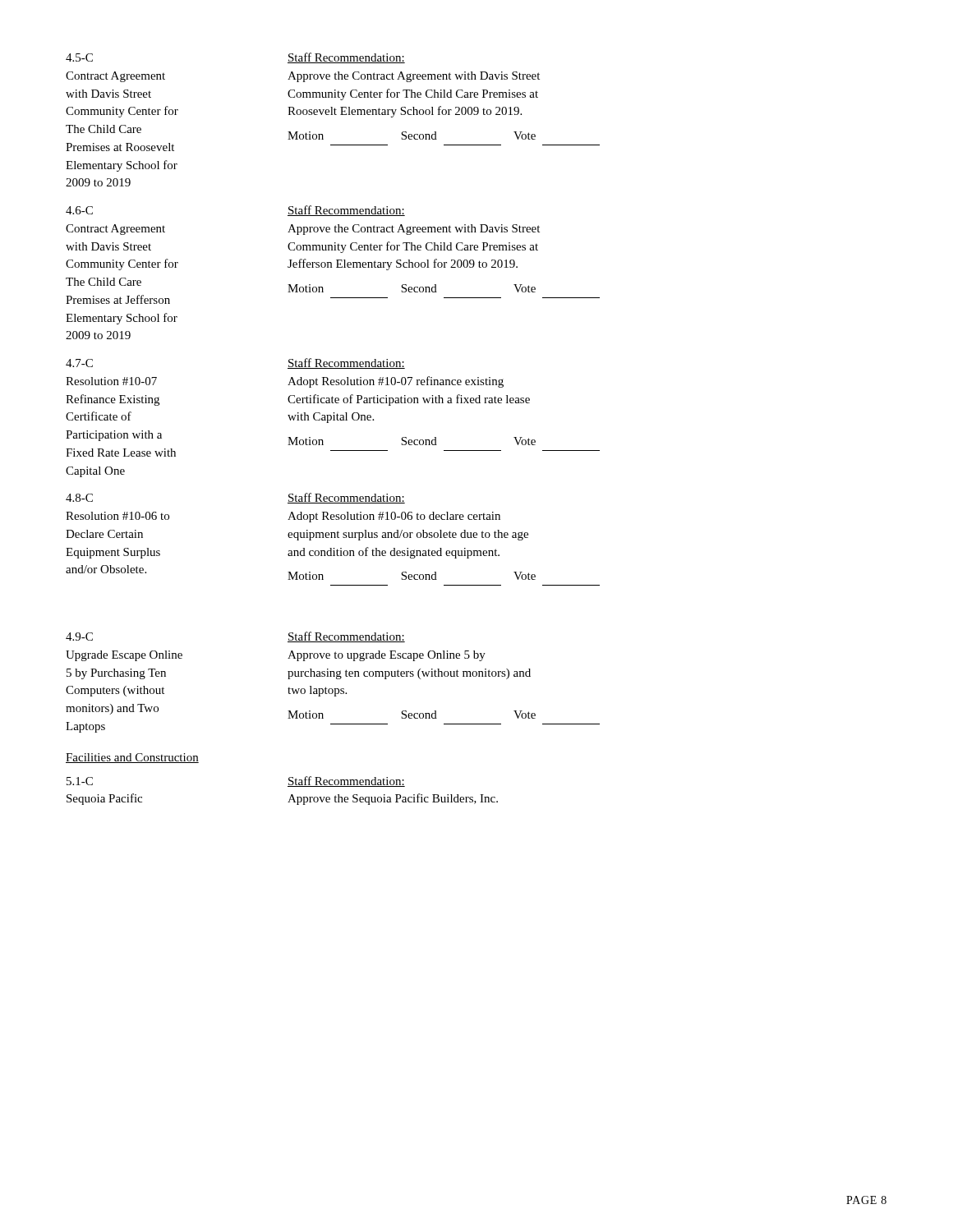953x1232 pixels.
Task: Point to the text starting "Staff Recommendation: Approve to upgrade"
Action: (x=346, y=637)
